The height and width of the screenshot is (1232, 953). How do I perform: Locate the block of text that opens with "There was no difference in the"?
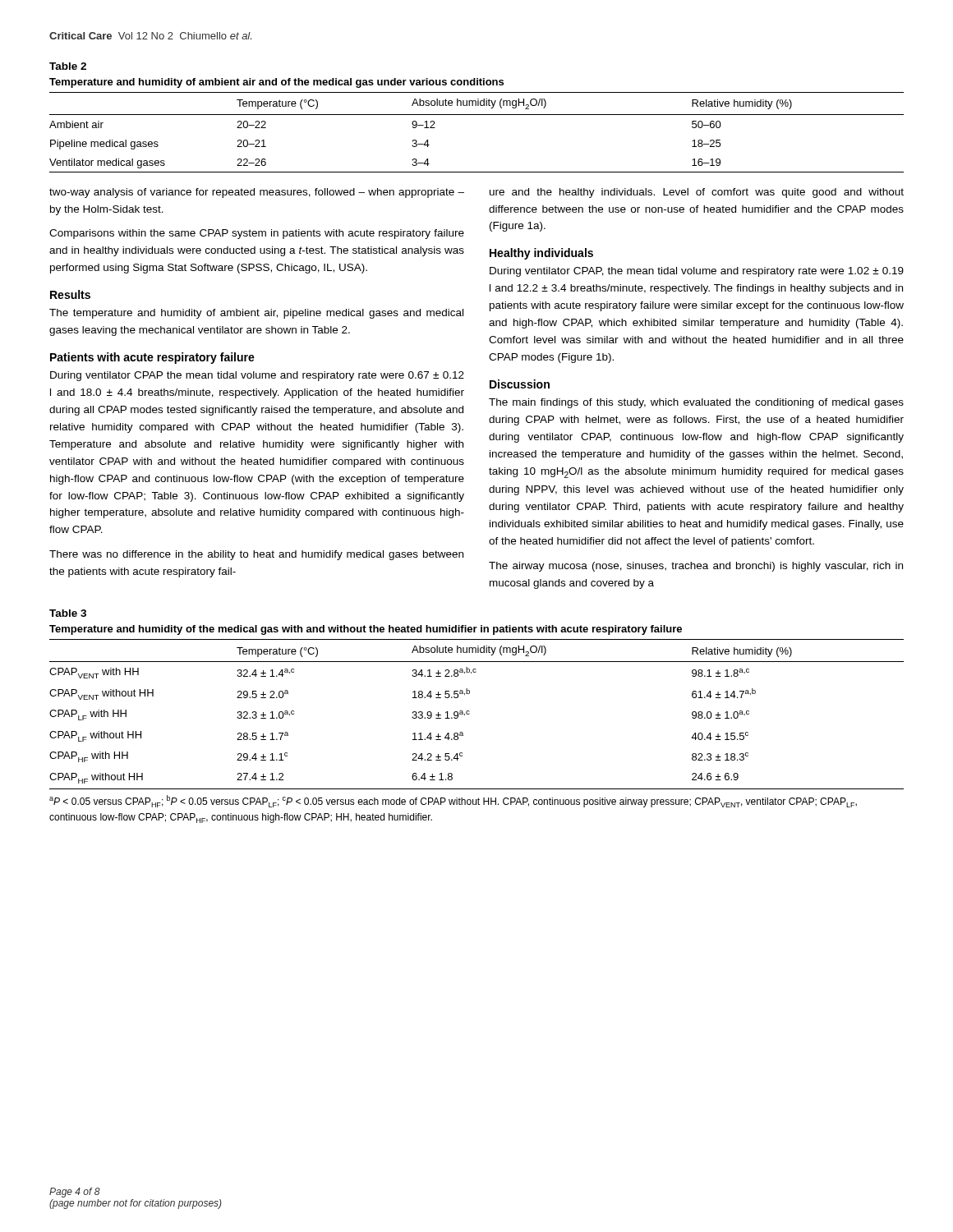click(x=257, y=563)
